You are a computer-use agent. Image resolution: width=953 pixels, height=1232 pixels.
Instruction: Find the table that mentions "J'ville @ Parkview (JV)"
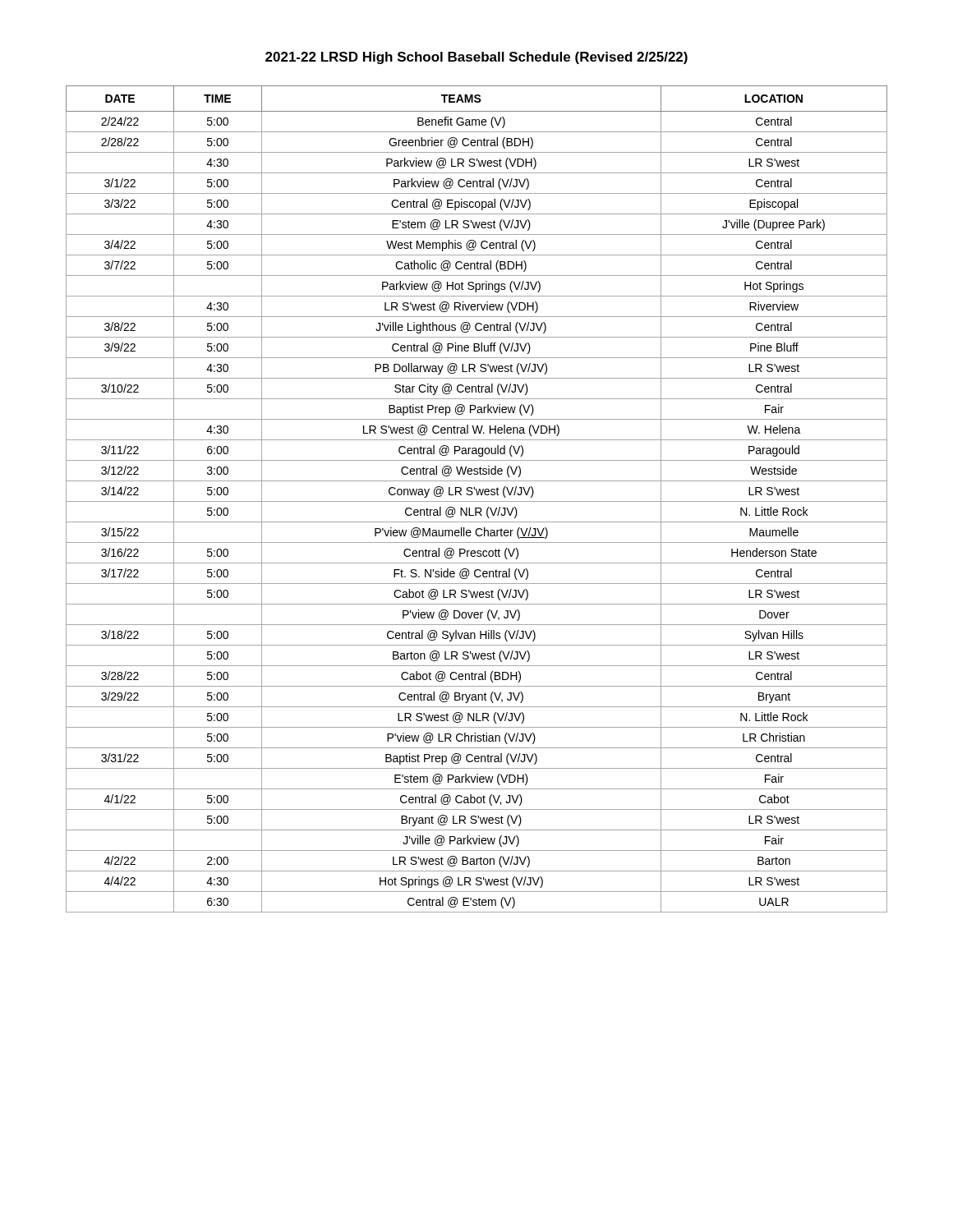tap(476, 499)
